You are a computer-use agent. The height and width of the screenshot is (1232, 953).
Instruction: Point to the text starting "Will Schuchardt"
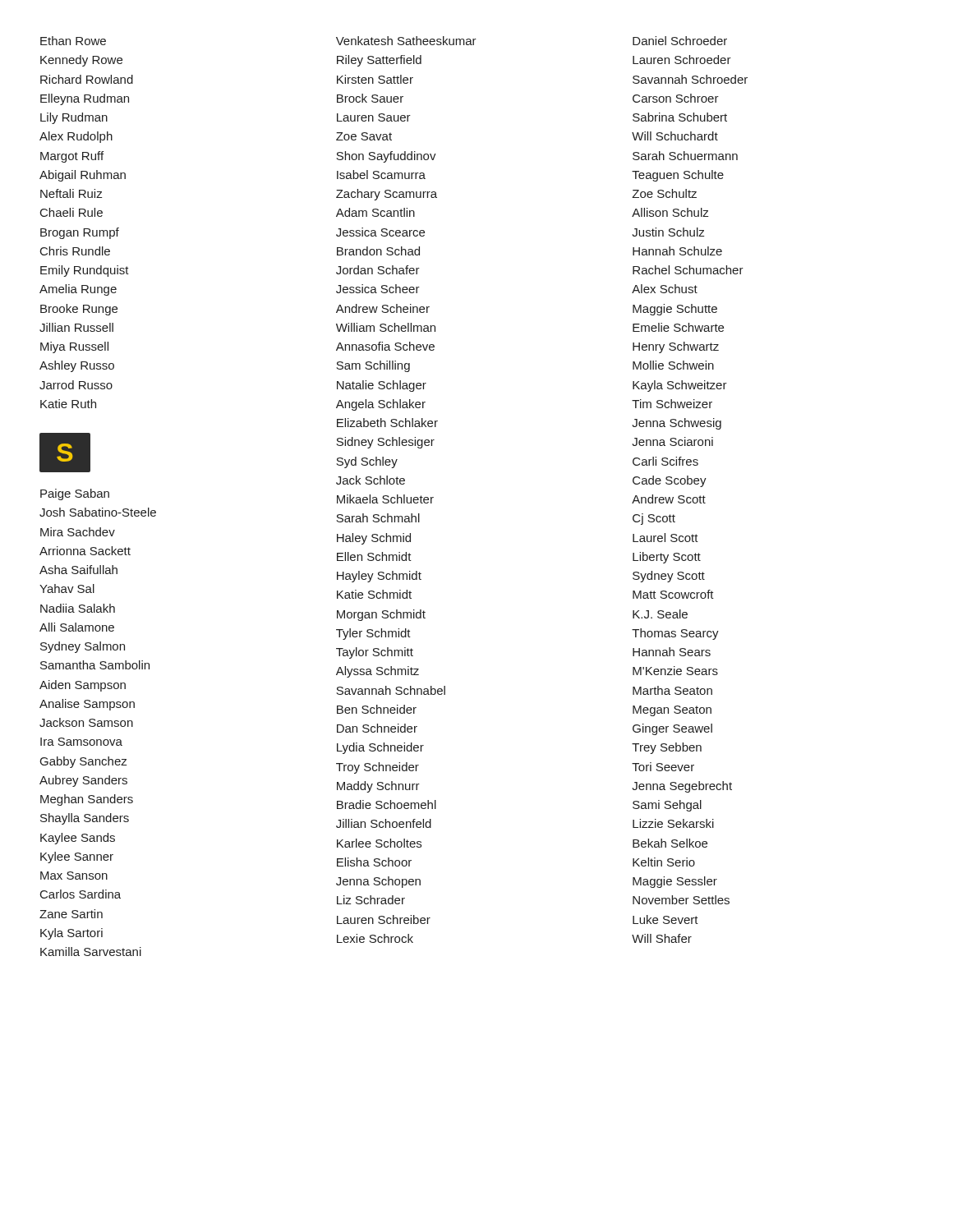[675, 136]
